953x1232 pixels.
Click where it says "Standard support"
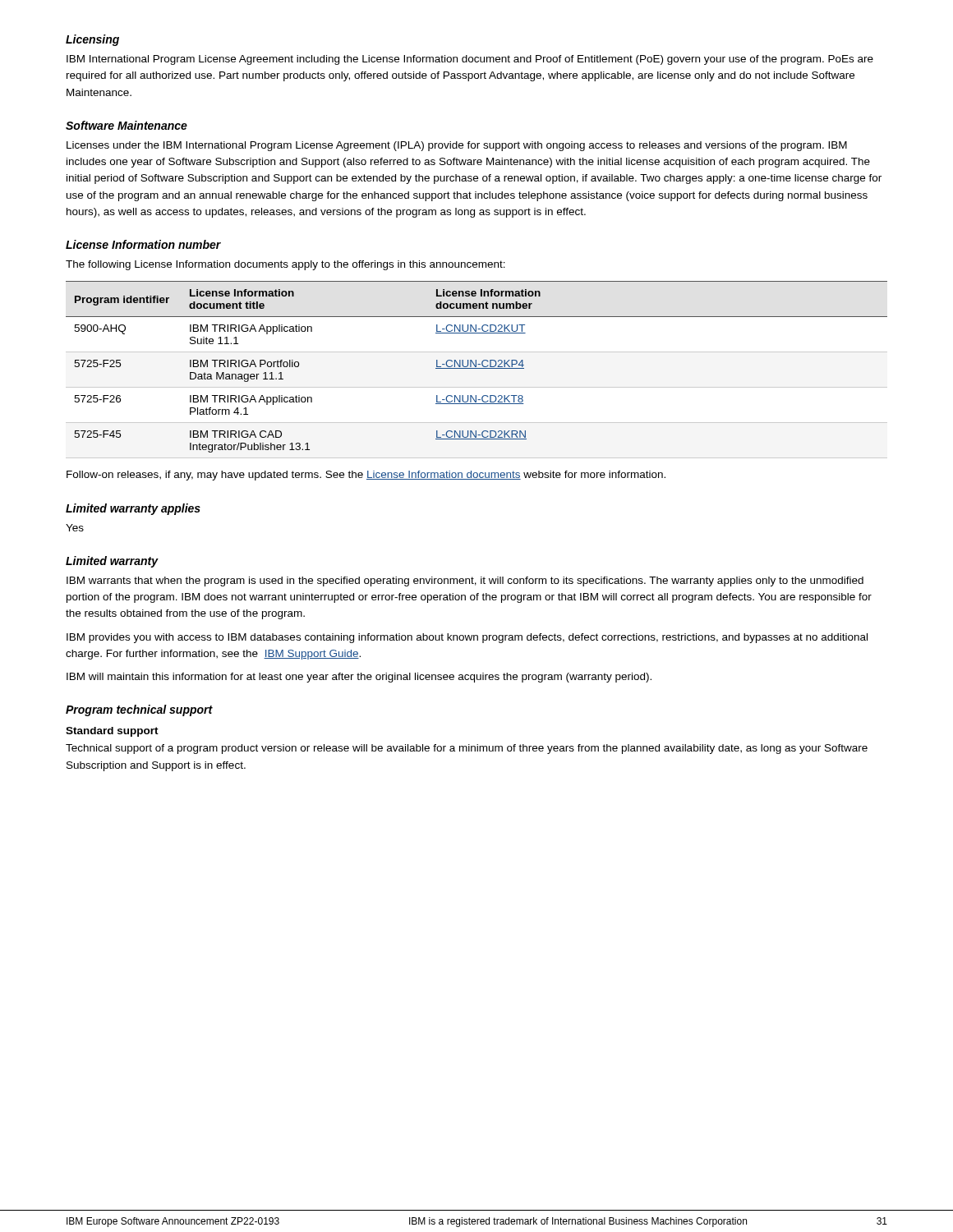[x=112, y=731]
